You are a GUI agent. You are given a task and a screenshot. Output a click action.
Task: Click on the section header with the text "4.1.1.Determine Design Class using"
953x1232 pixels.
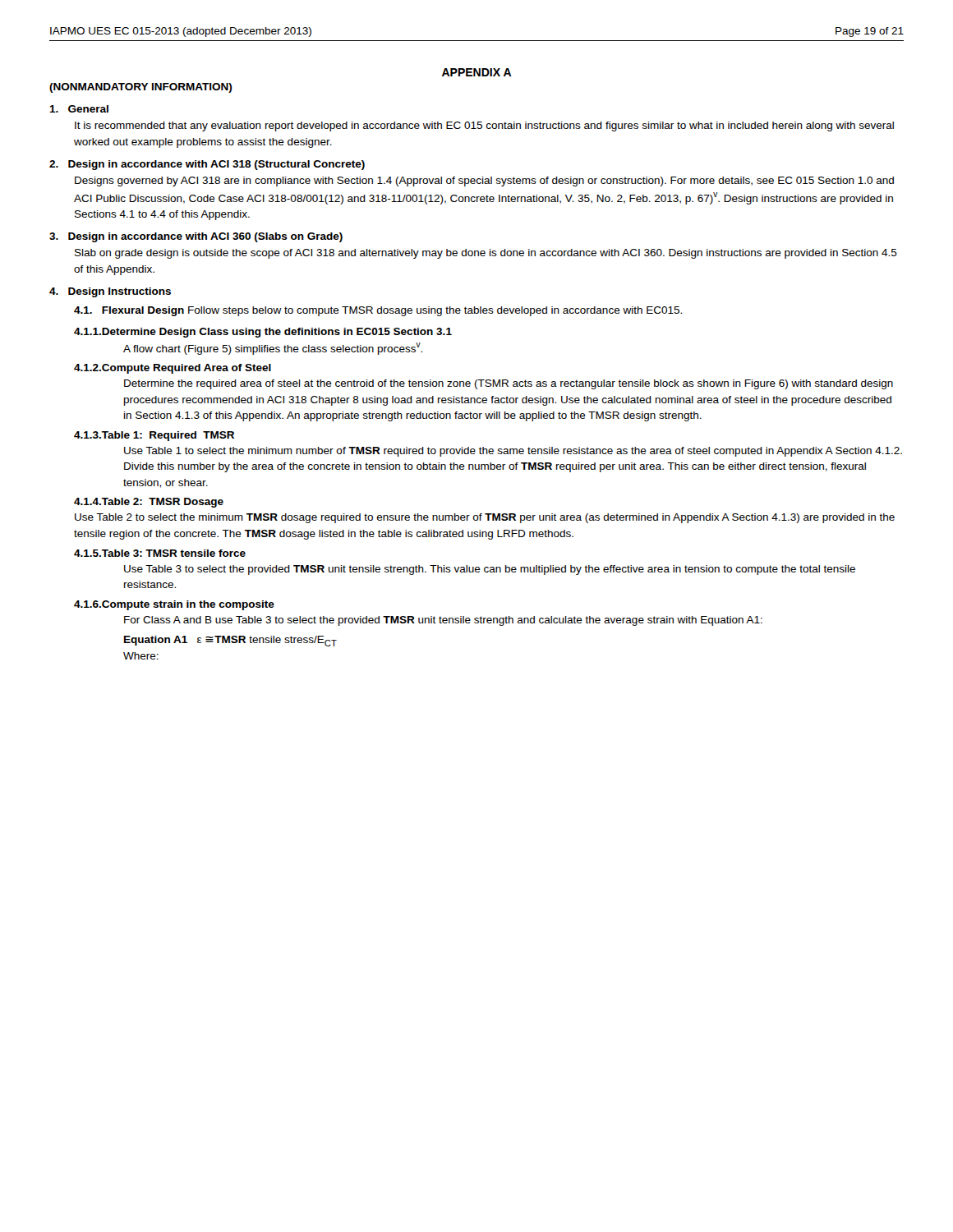click(x=263, y=331)
